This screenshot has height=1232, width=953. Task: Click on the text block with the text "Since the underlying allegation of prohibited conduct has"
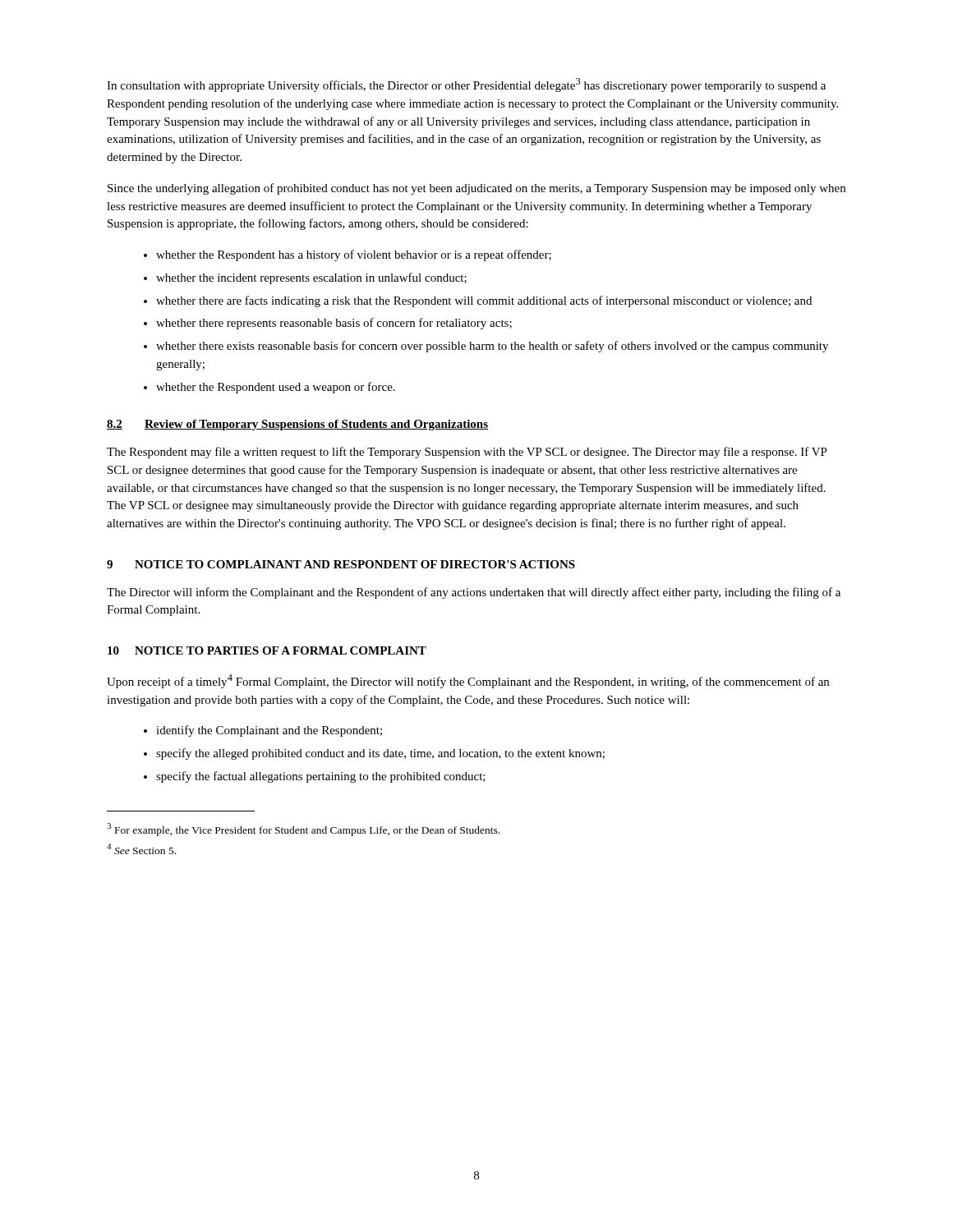[476, 206]
